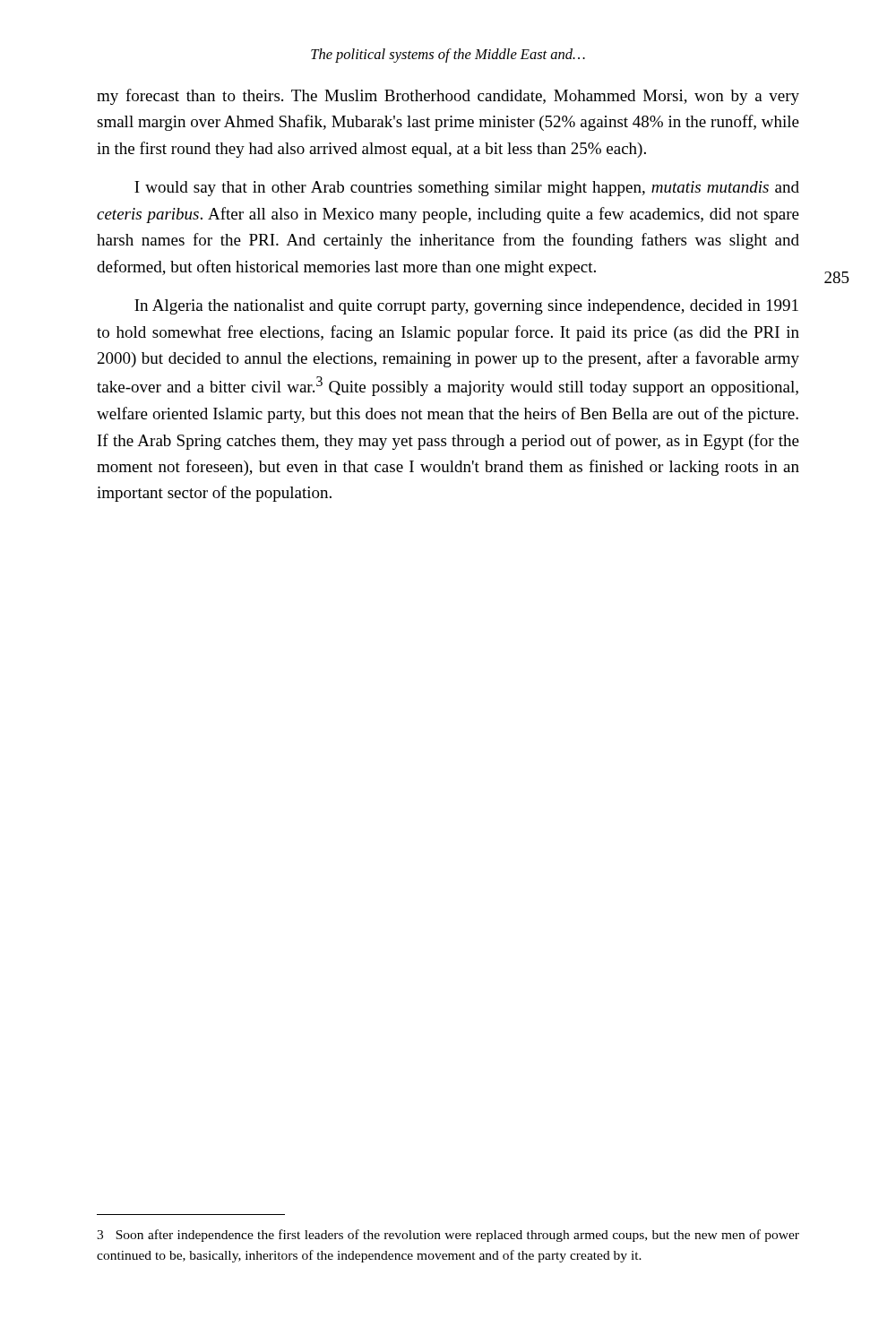Point to the block beginning "In Algeria the nationalist"
Viewport: 896px width, 1344px height.
tap(448, 399)
